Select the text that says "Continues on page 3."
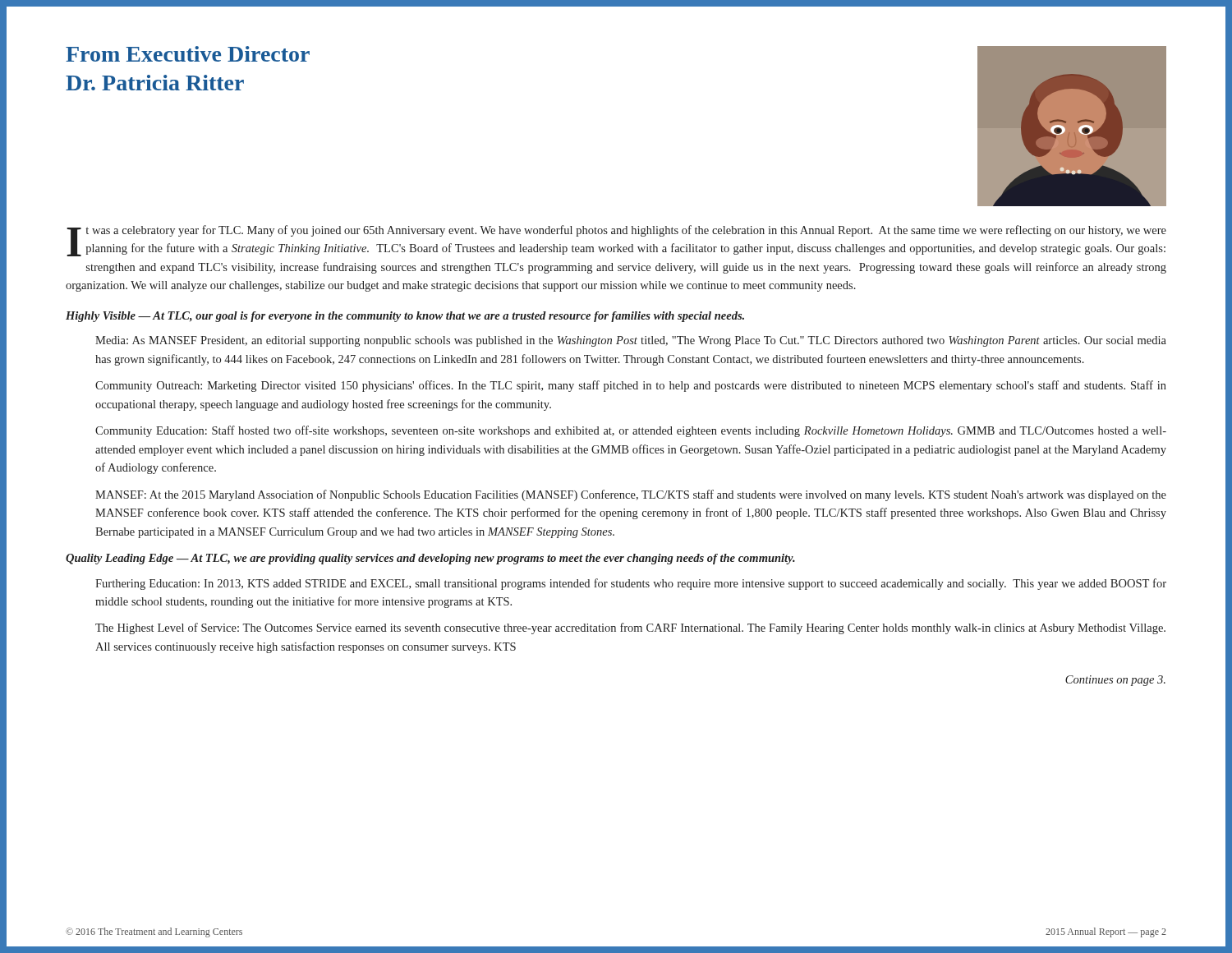This screenshot has width=1232, height=953. coord(1116,680)
